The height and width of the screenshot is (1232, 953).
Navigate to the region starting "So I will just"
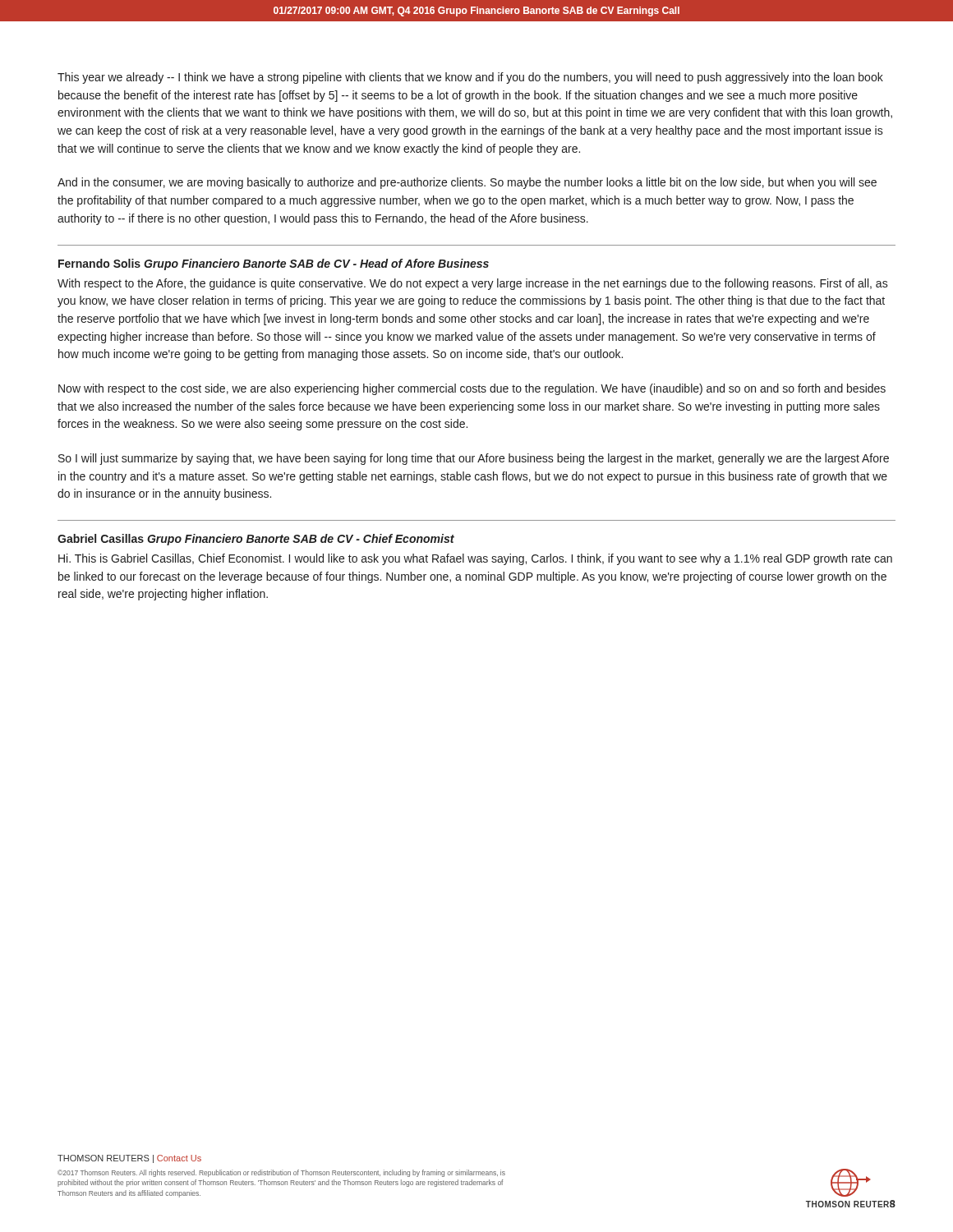(x=473, y=476)
